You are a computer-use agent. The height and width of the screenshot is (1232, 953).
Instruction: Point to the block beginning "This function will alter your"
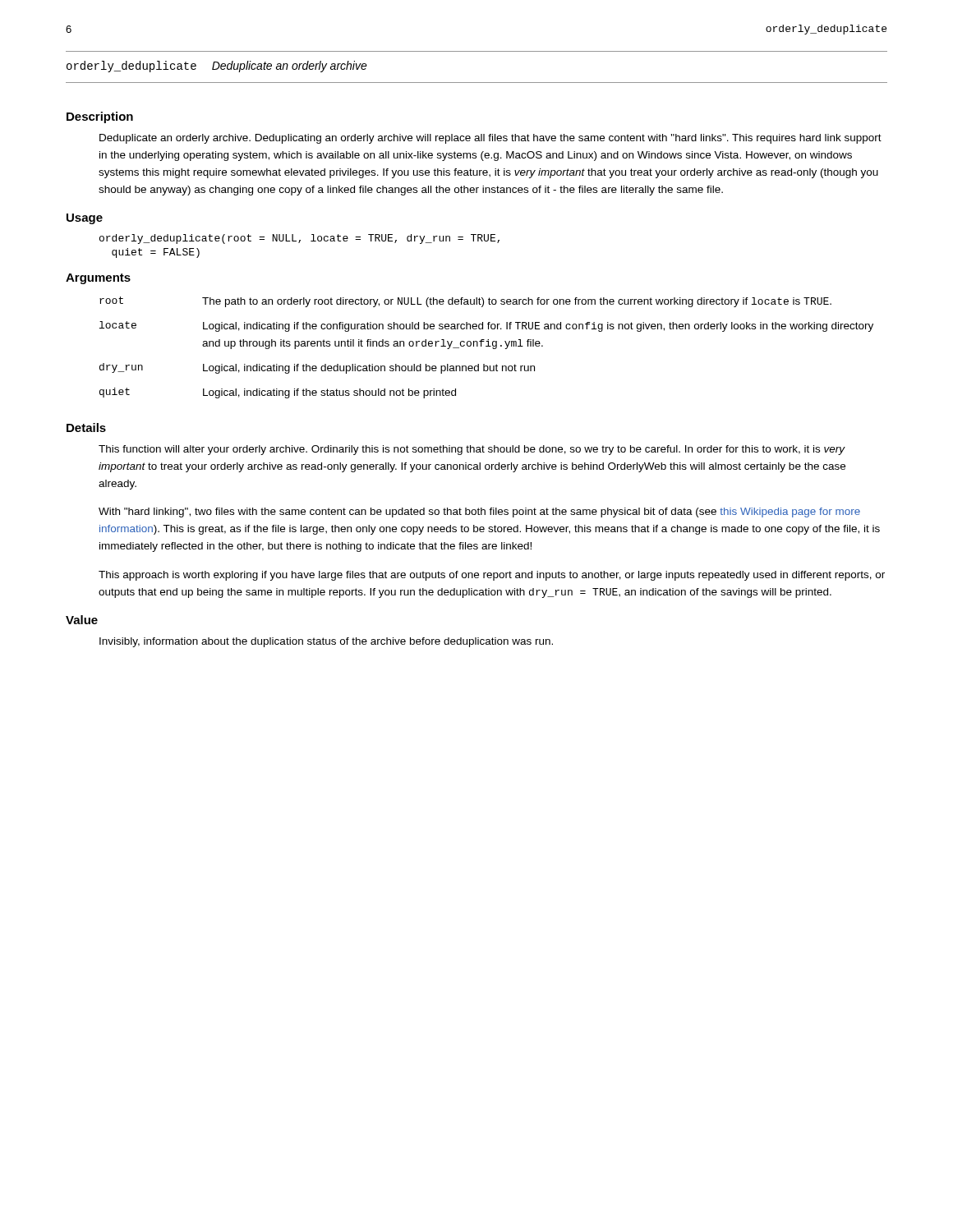click(472, 466)
